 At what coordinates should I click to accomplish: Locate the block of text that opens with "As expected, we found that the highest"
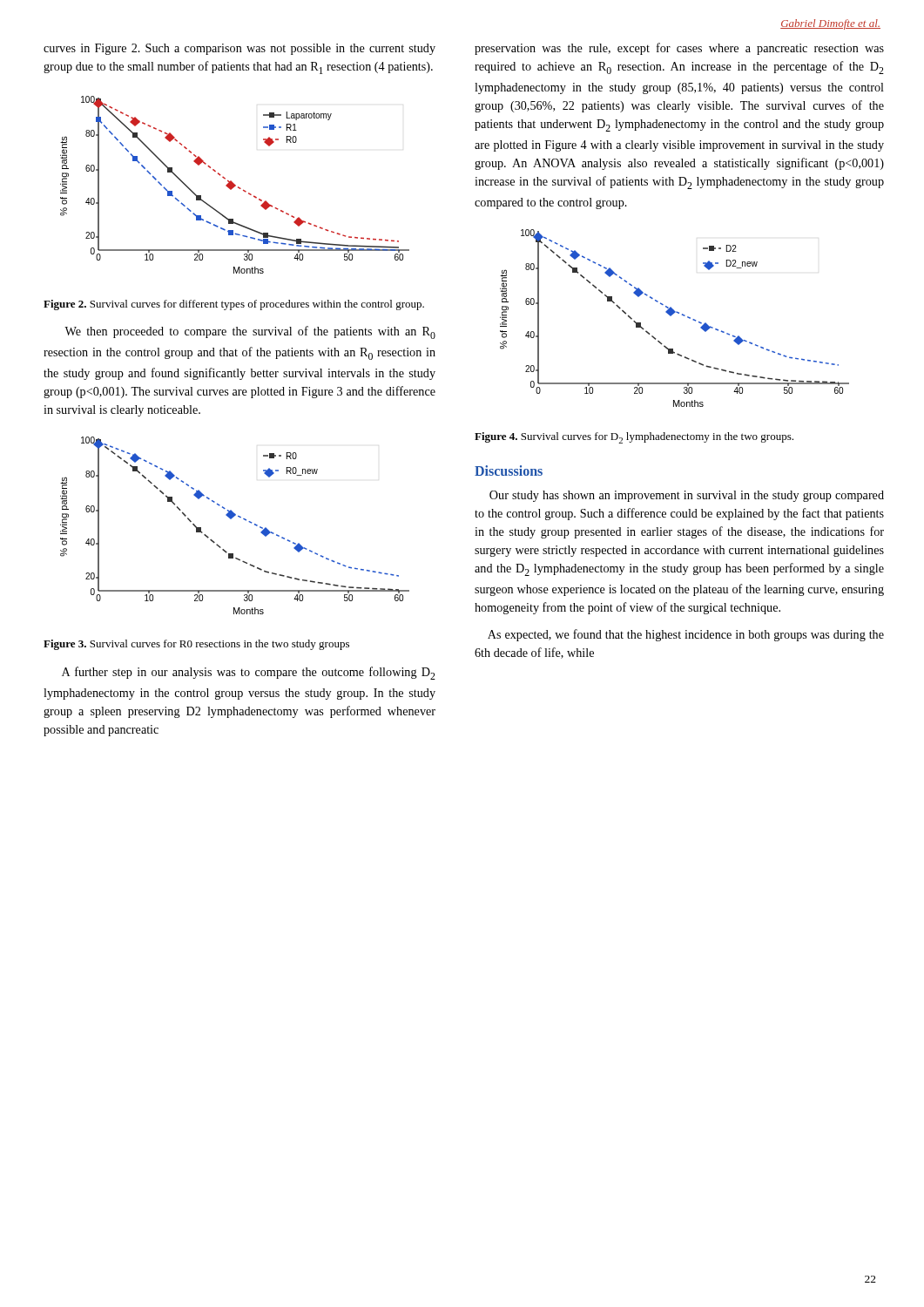click(679, 643)
